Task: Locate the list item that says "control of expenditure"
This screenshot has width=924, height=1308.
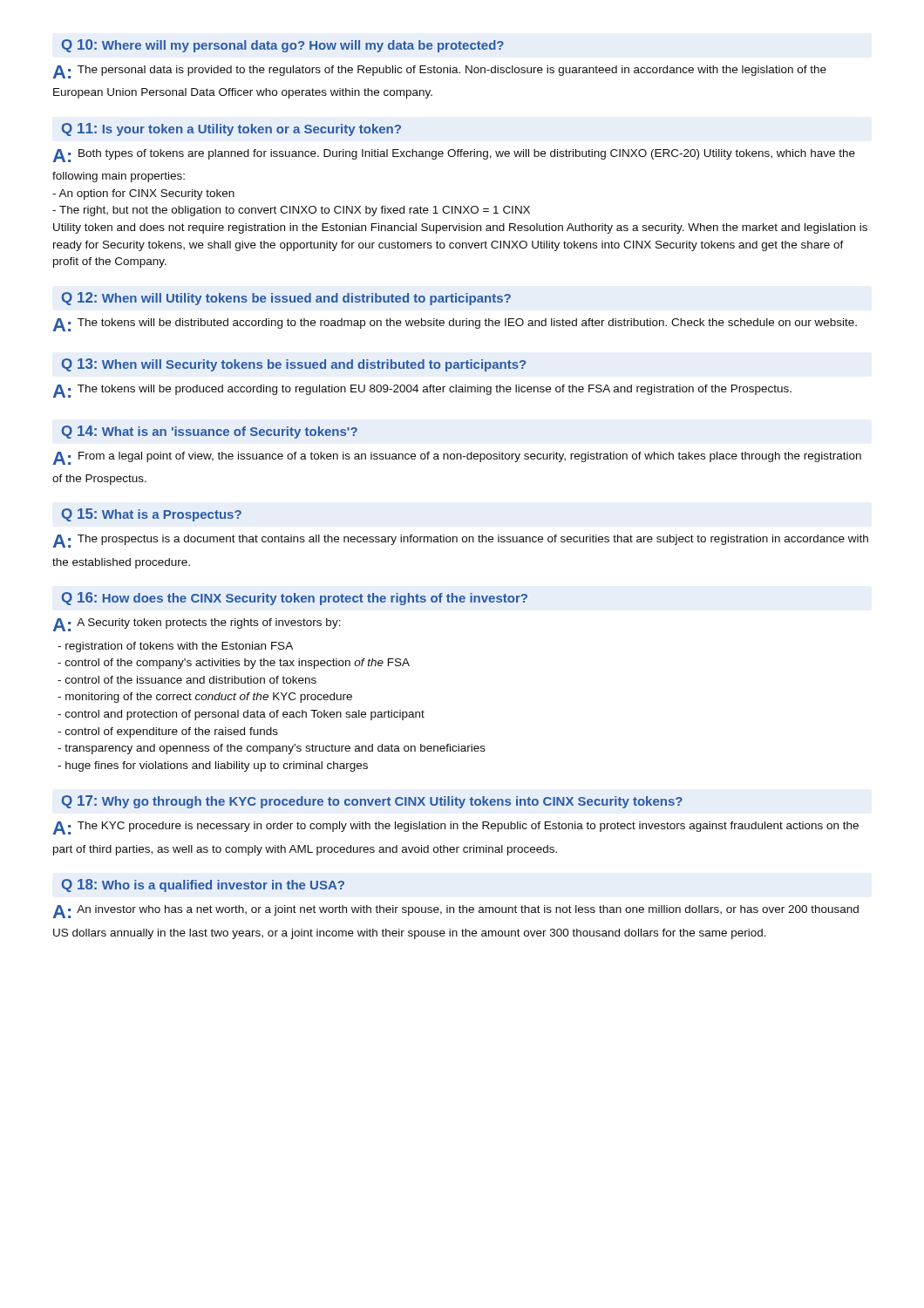Action: coord(168,731)
